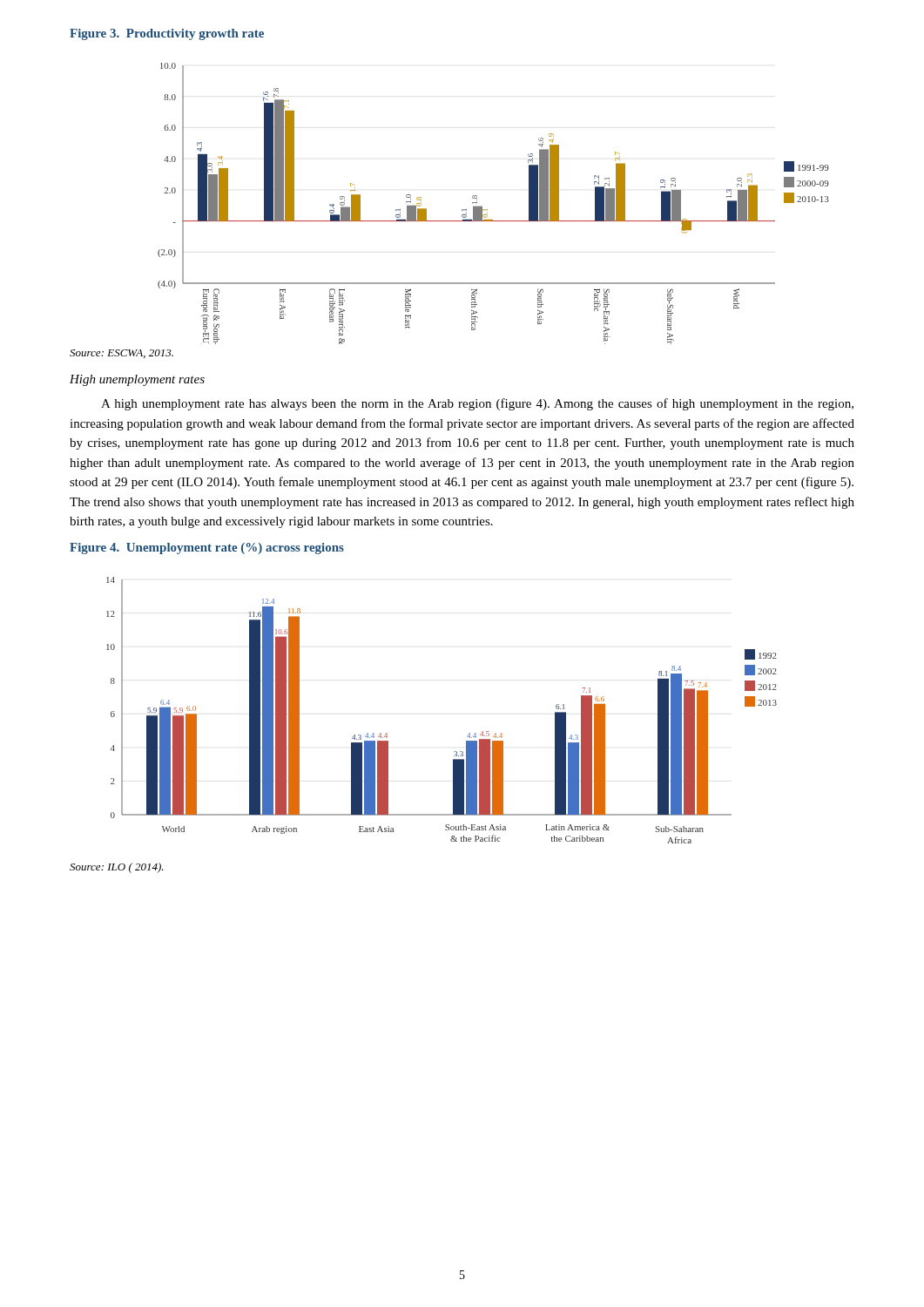Point to "High unemployment rates"
Image resolution: width=924 pixels, height=1307 pixels.
point(137,379)
